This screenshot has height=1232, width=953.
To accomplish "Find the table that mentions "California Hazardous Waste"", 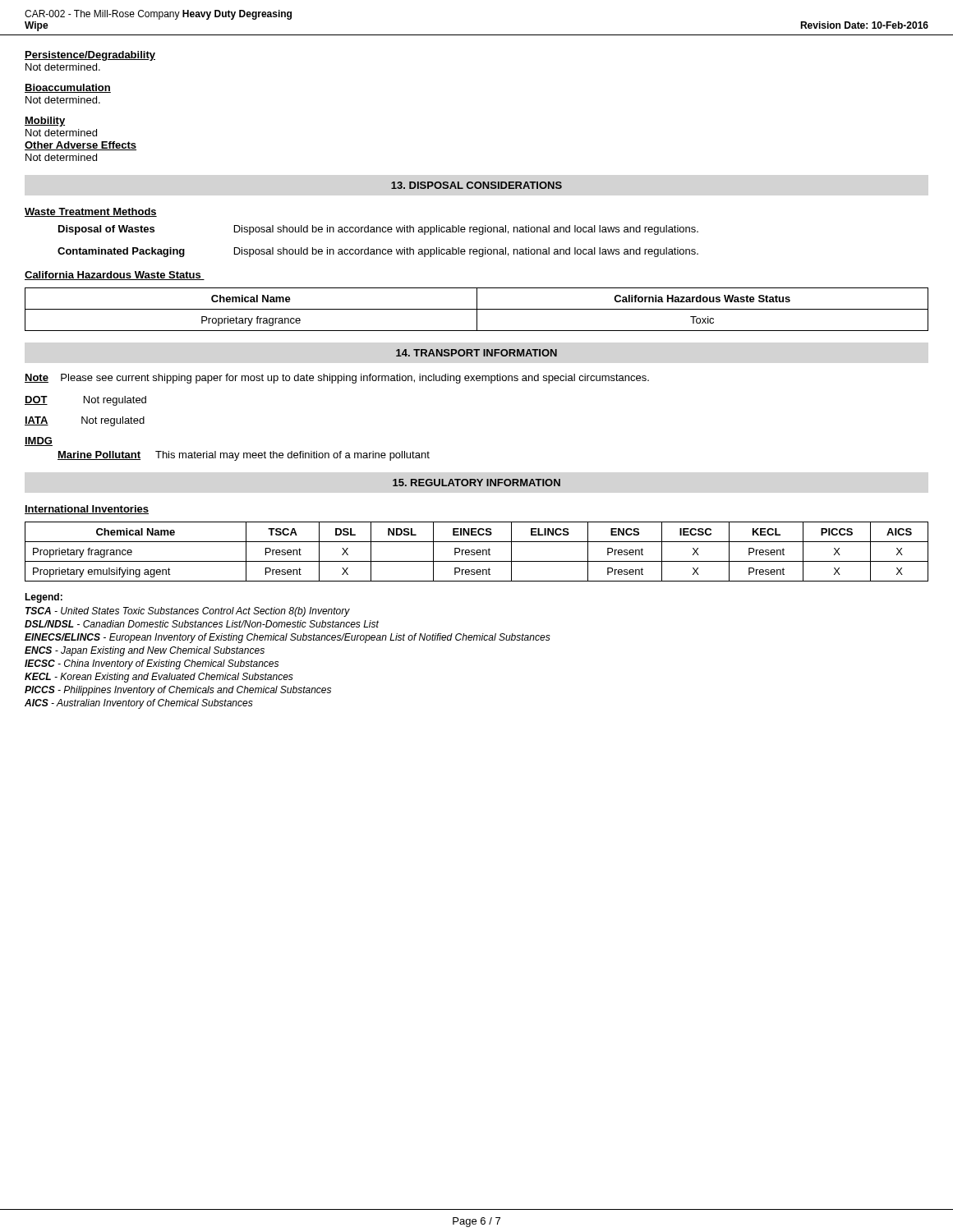I will tap(476, 309).
